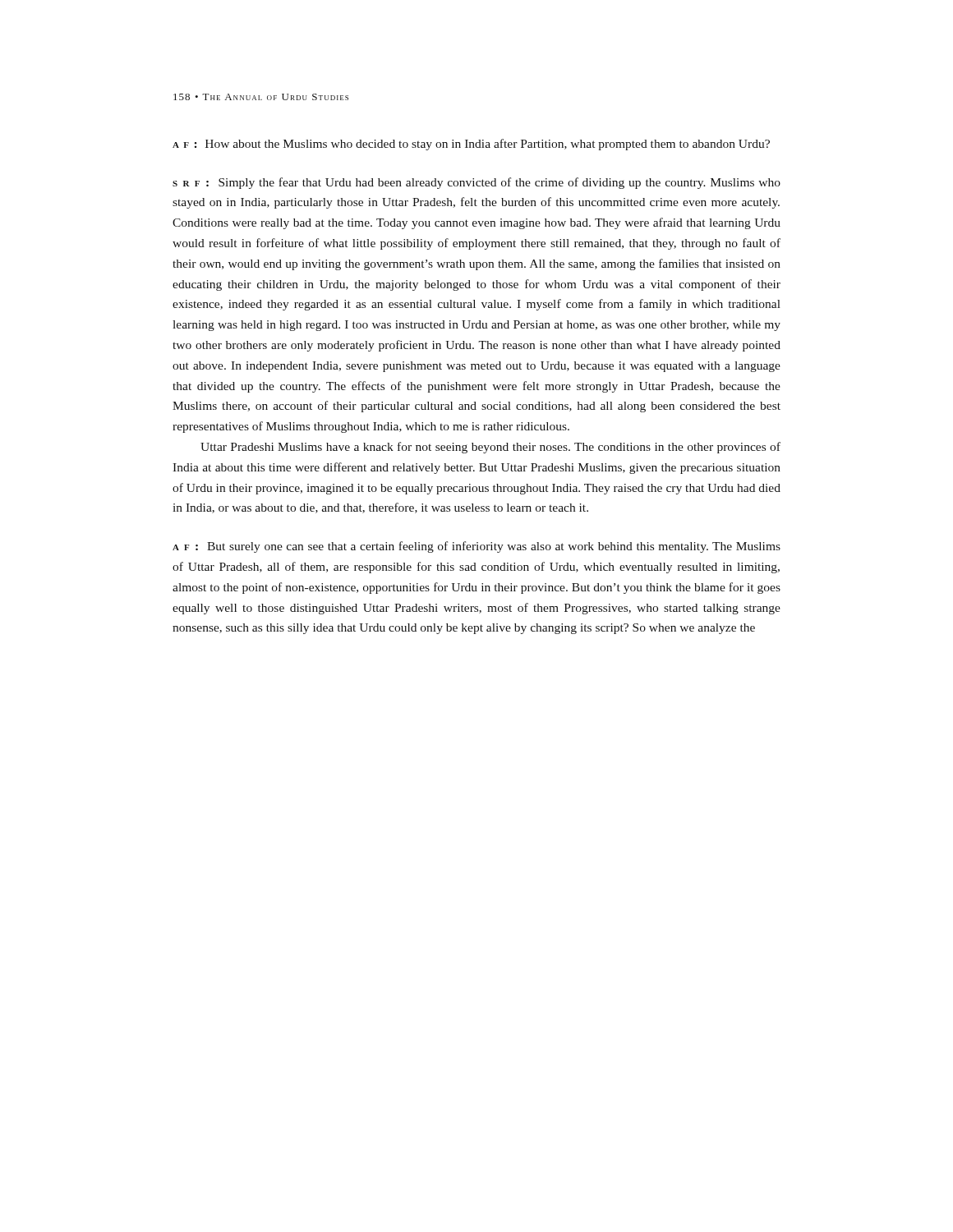Click on the text block containing "s r f : Simply the fear"
This screenshot has width=953, height=1232.
tap(476, 345)
